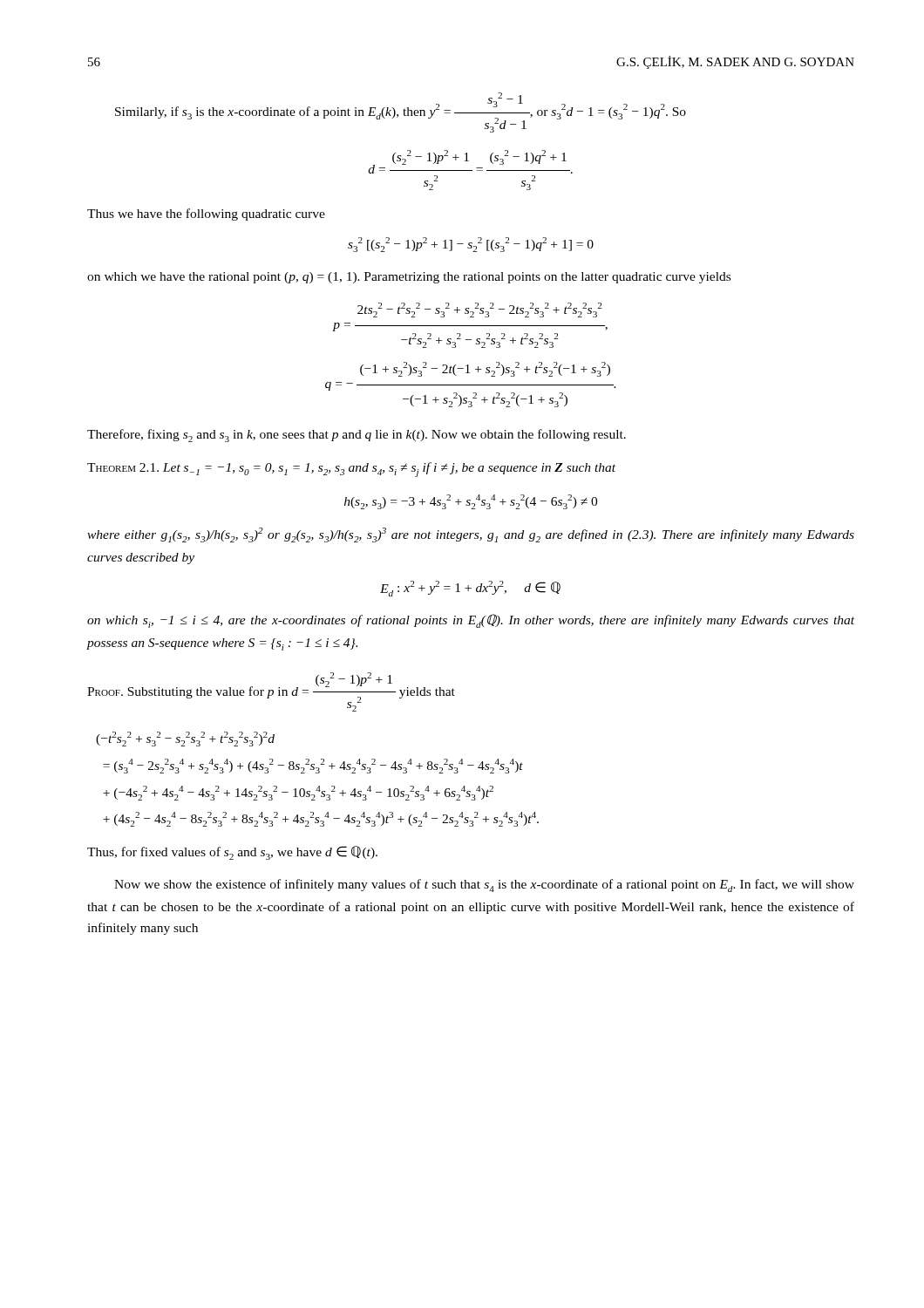Viewport: 924px width, 1308px height.
Task: Click the formula that begins "(−t2s22 + s32 − s22s32"
Action: pyautogui.click(x=318, y=779)
